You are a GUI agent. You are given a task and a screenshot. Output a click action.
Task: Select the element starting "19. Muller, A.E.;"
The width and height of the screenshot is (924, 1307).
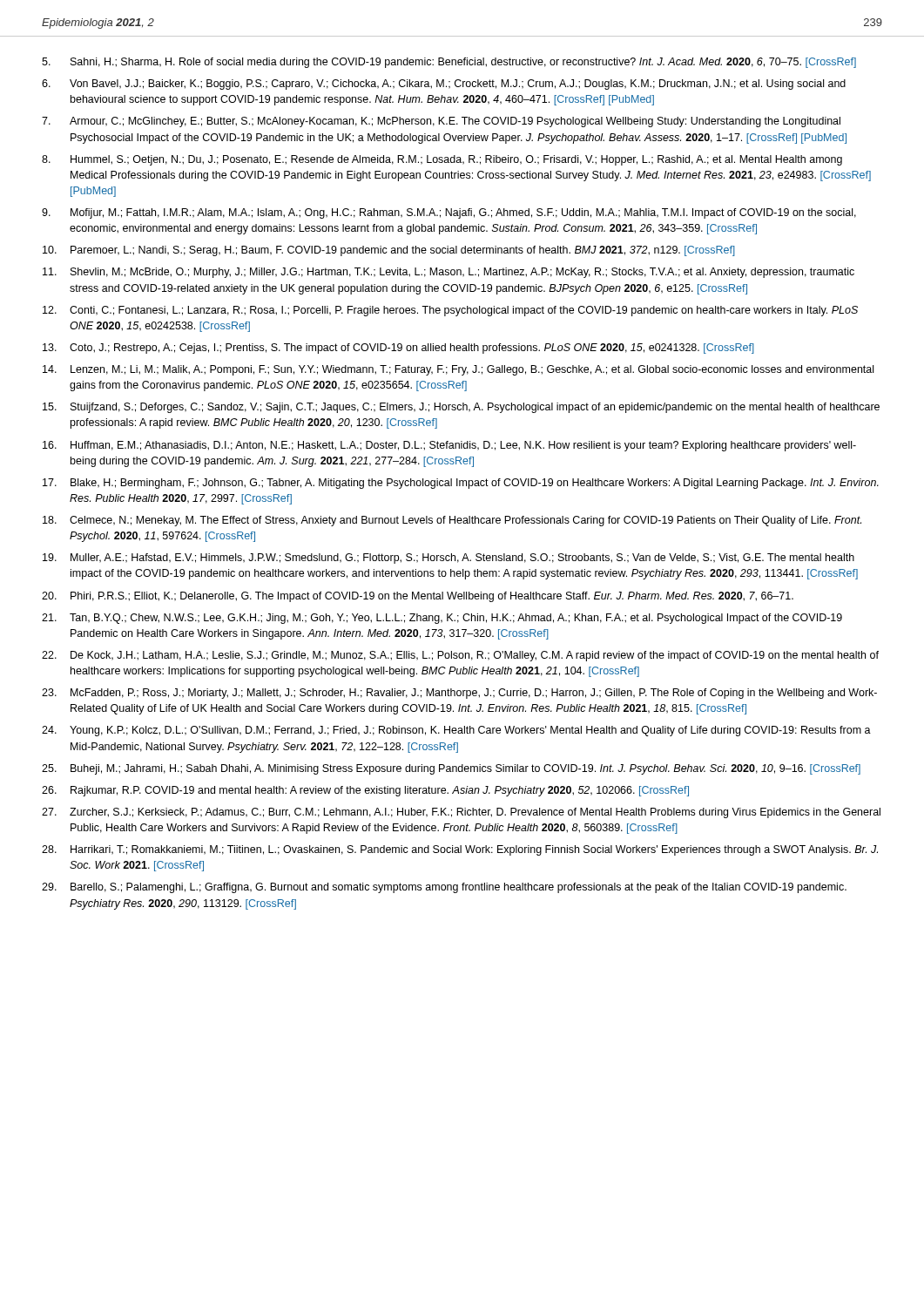(462, 566)
